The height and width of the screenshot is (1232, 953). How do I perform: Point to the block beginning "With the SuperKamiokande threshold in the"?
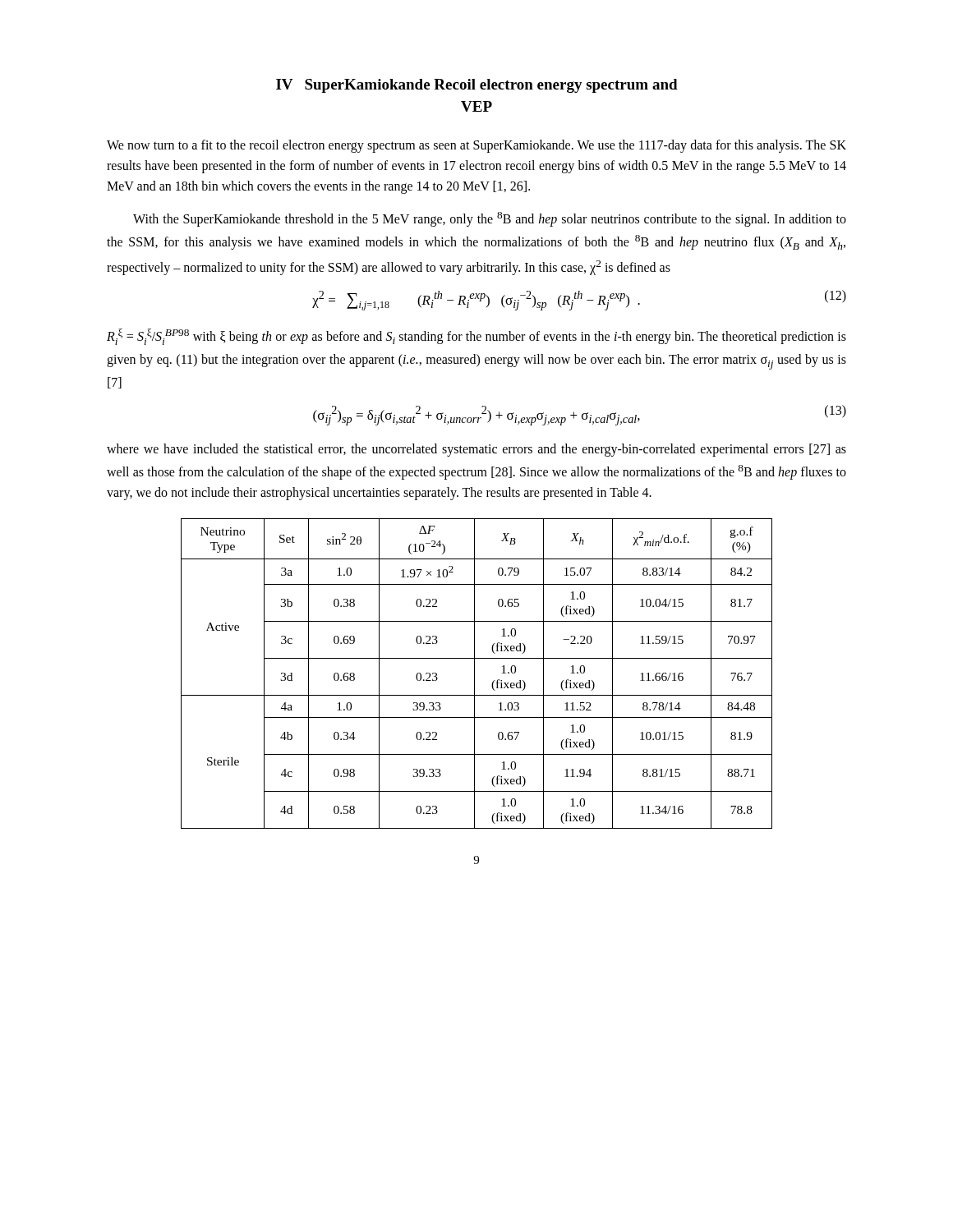[476, 243]
